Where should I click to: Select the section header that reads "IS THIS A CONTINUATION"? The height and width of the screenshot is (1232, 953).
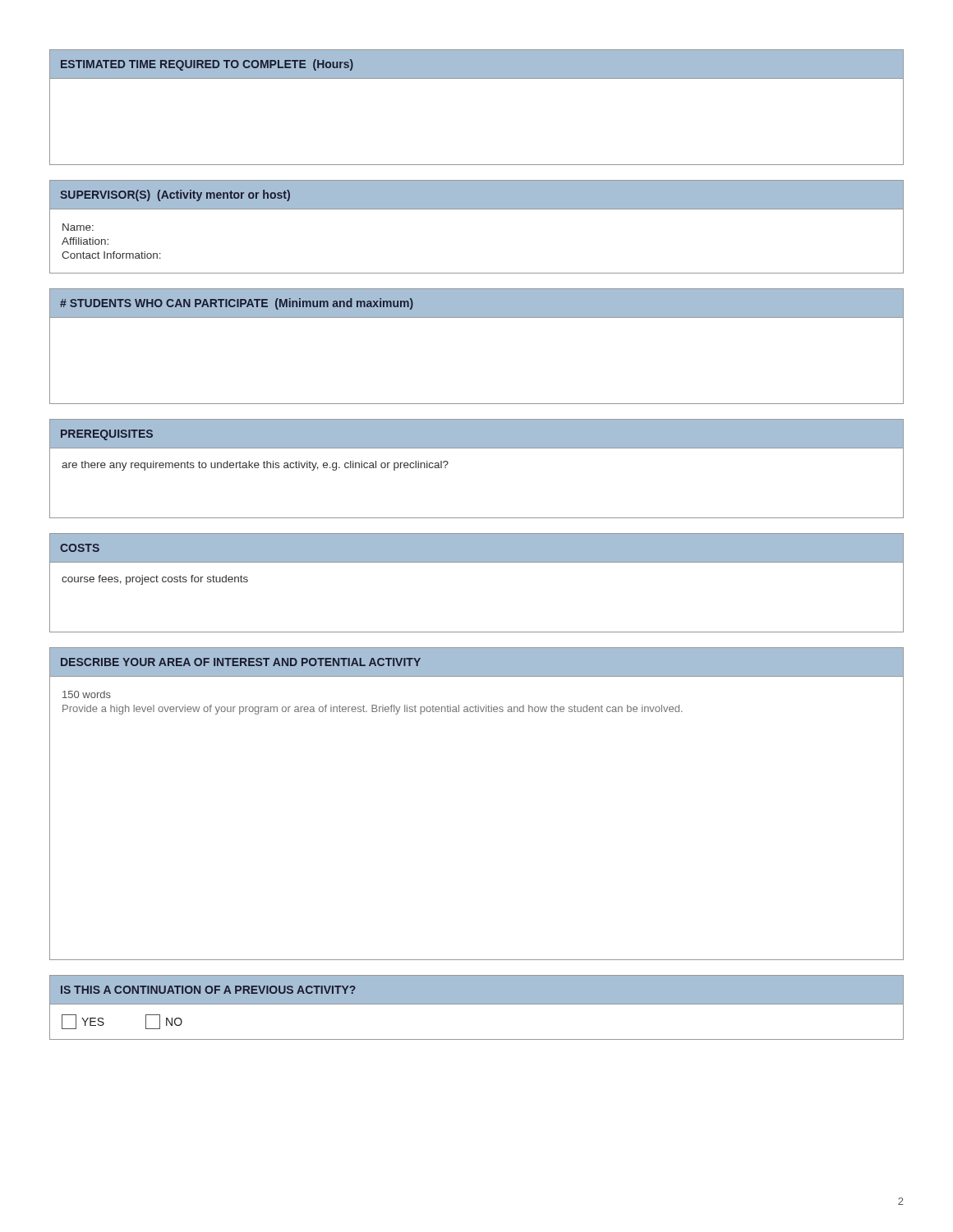click(x=476, y=1007)
